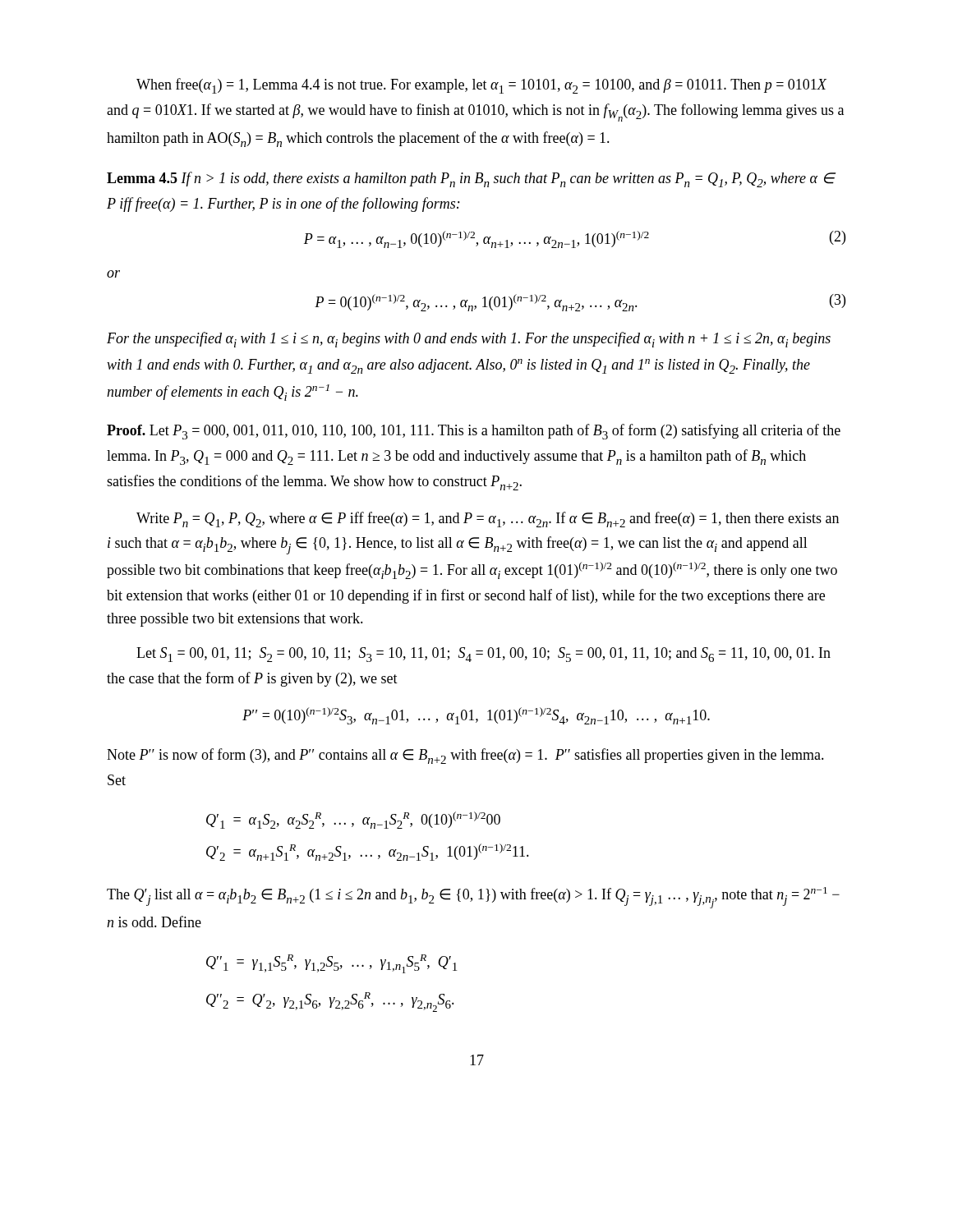Click on the text block starting "When free(α1) = 1, Lemma"
Screen dimensions: 1232x953
click(475, 113)
